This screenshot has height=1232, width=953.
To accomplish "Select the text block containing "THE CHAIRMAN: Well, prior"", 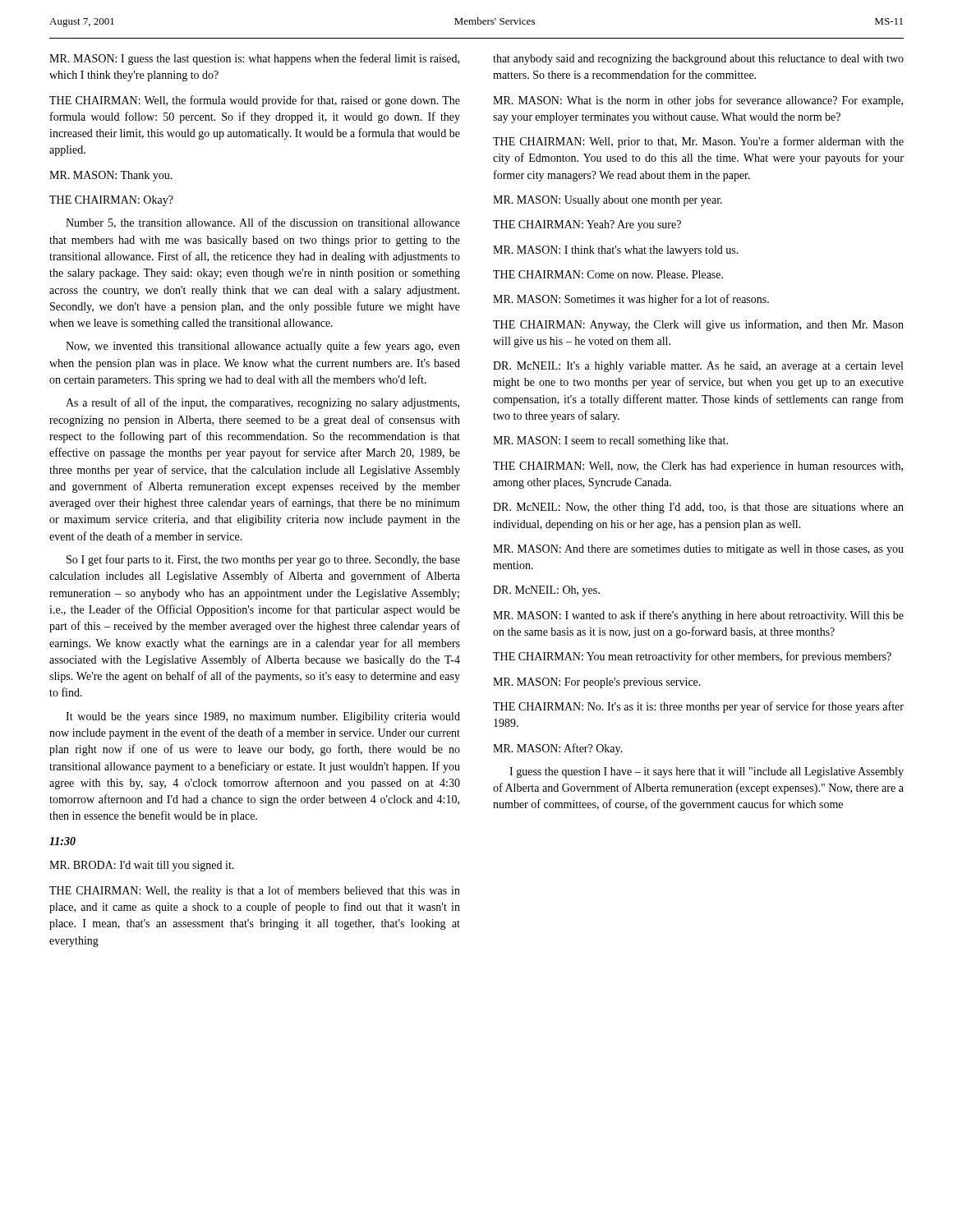I will pyautogui.click(x=698, y=159).
